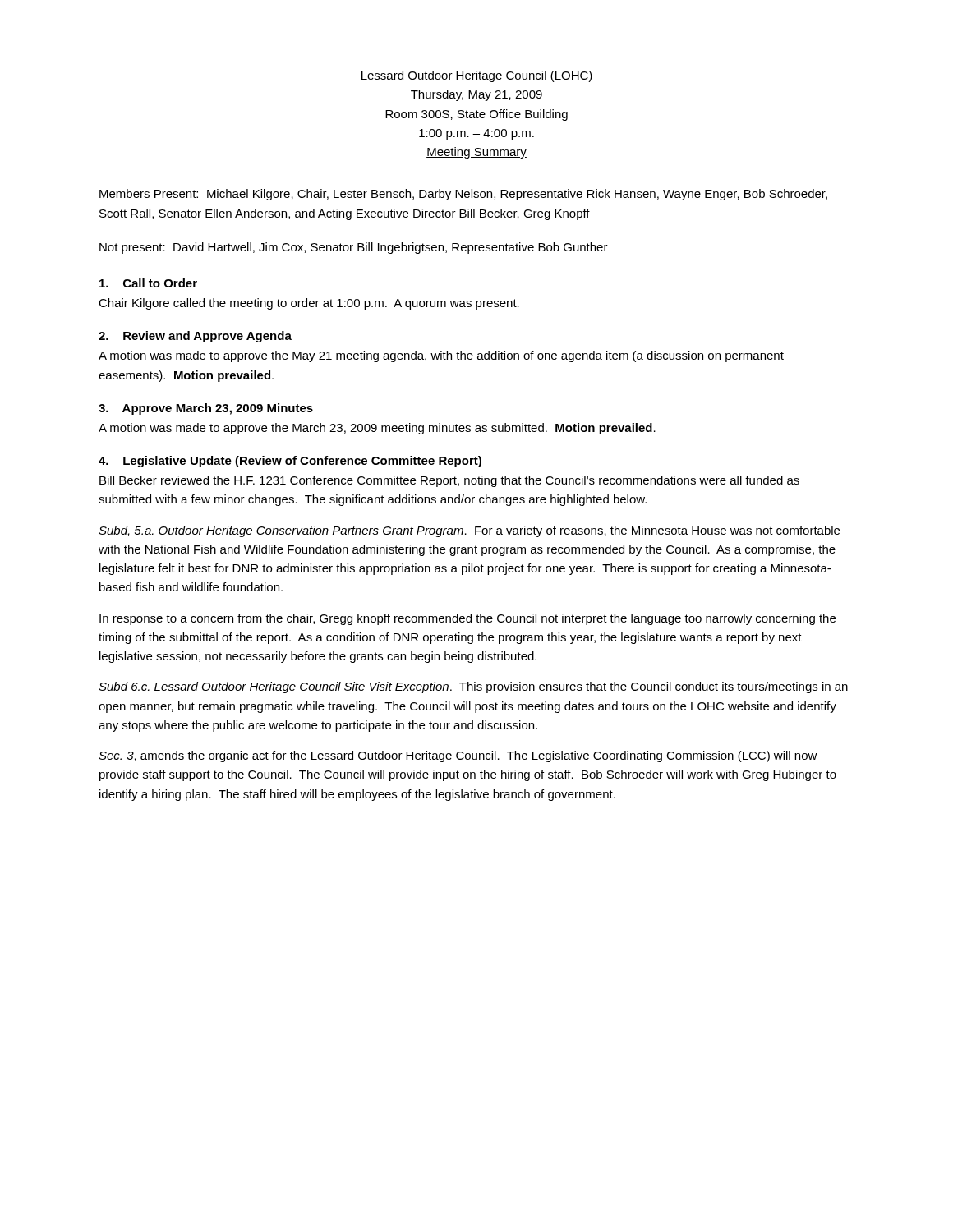
Task: Click where it says "1. Call to Order"
Action: [x=148, y=283]
